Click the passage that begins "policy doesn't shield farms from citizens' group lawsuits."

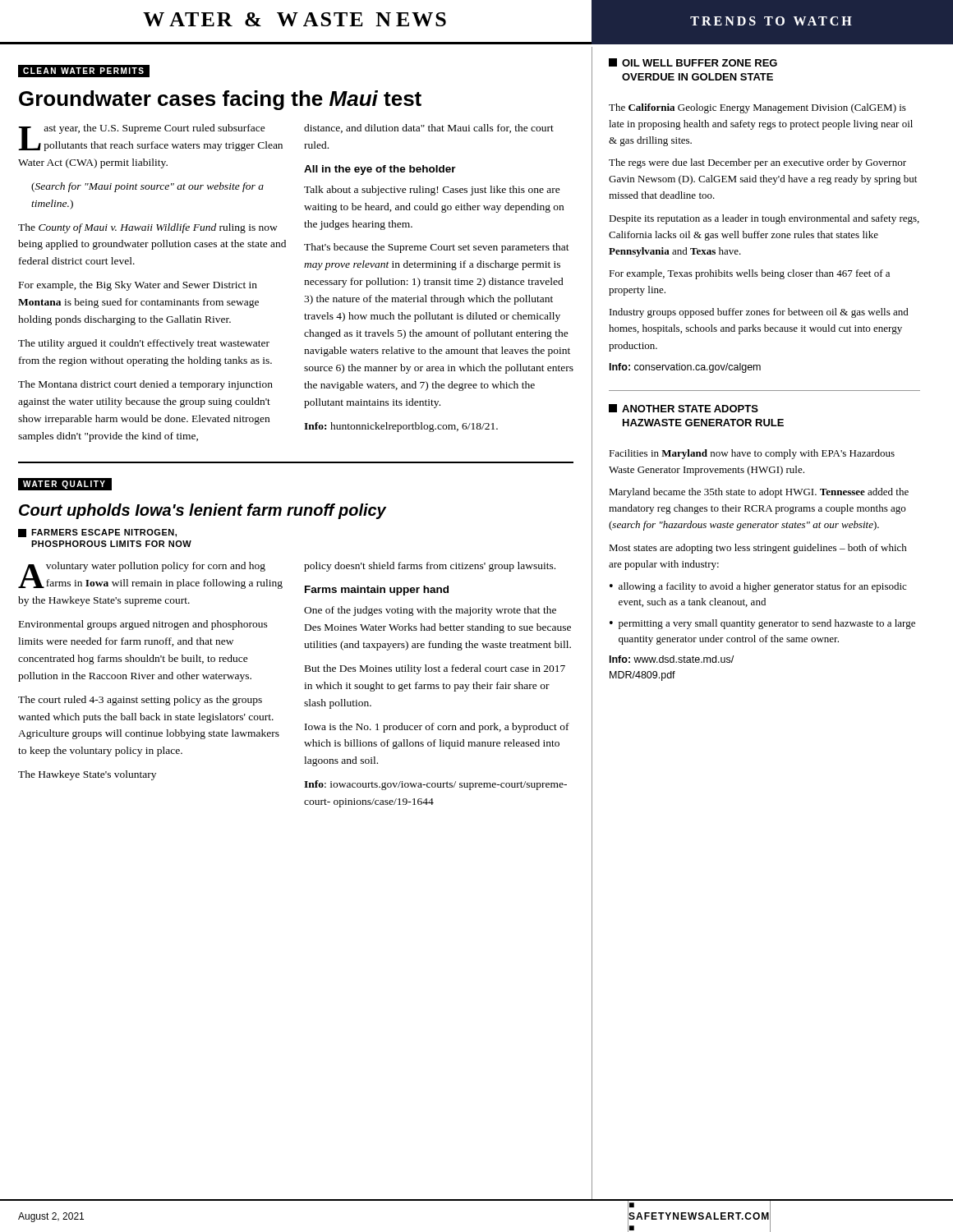coord(439,684)
